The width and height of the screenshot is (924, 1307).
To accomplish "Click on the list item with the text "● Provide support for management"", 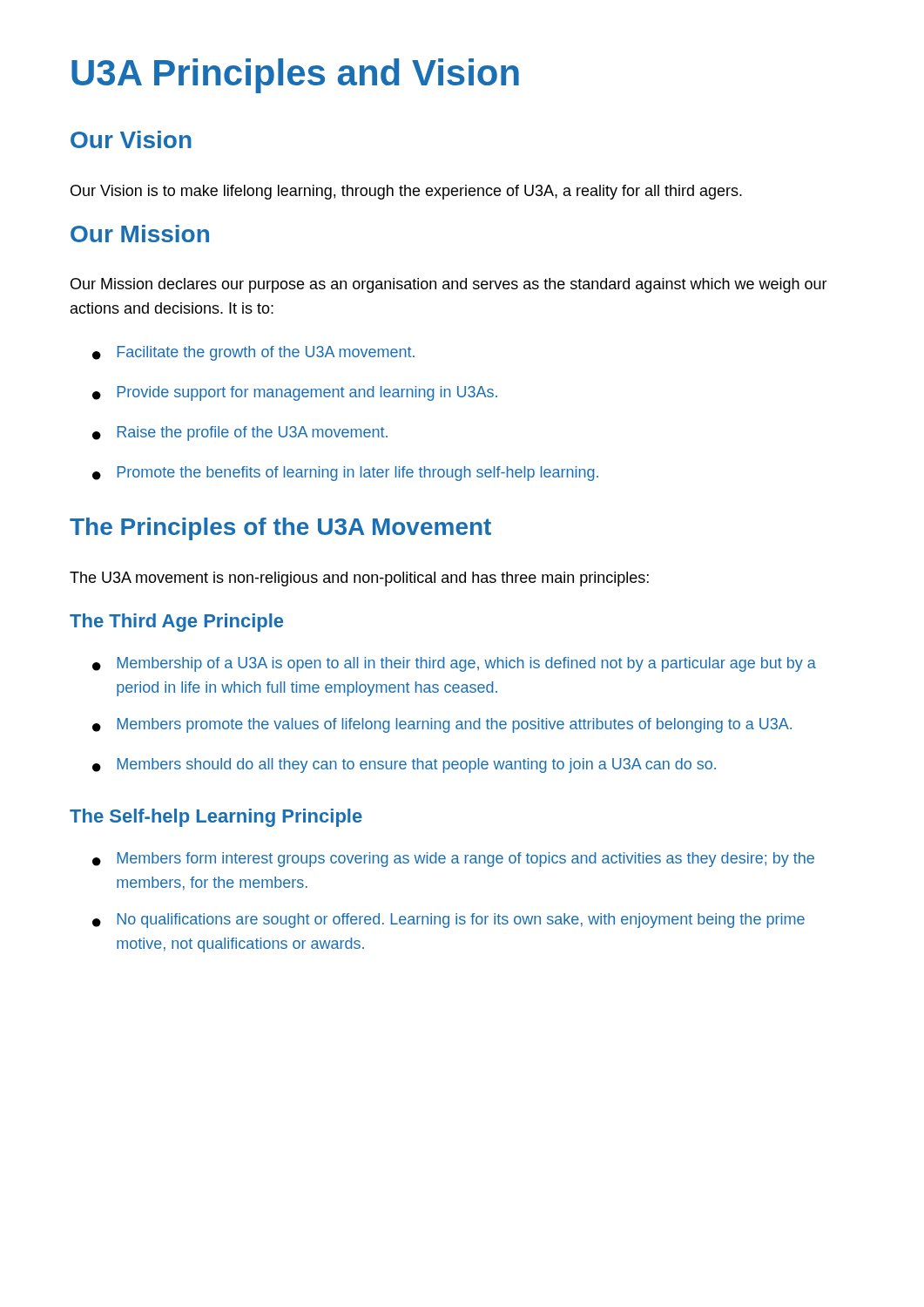I will point(462,395).
